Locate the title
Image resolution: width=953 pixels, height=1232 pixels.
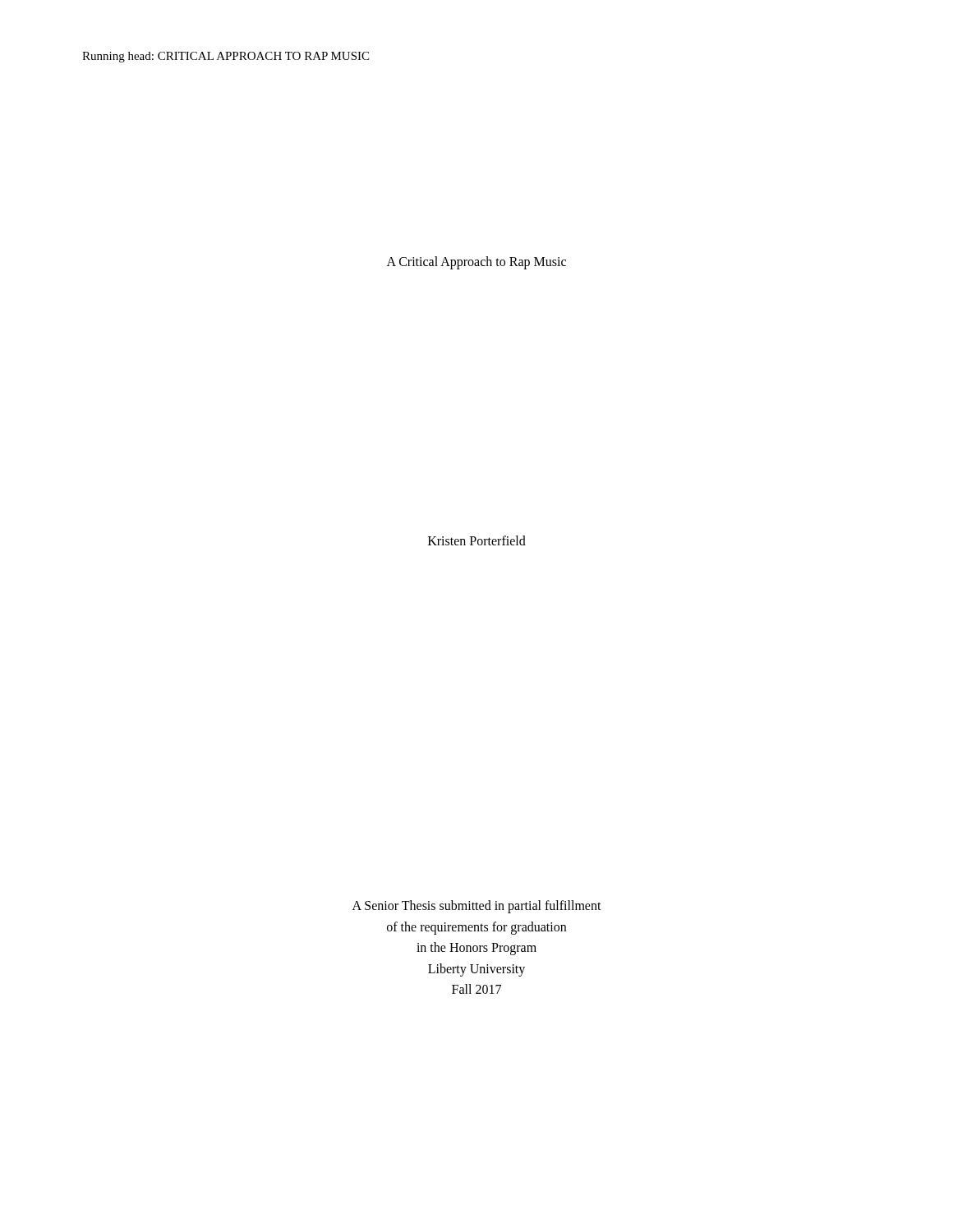pyautogui.click(x=476, y=262)
